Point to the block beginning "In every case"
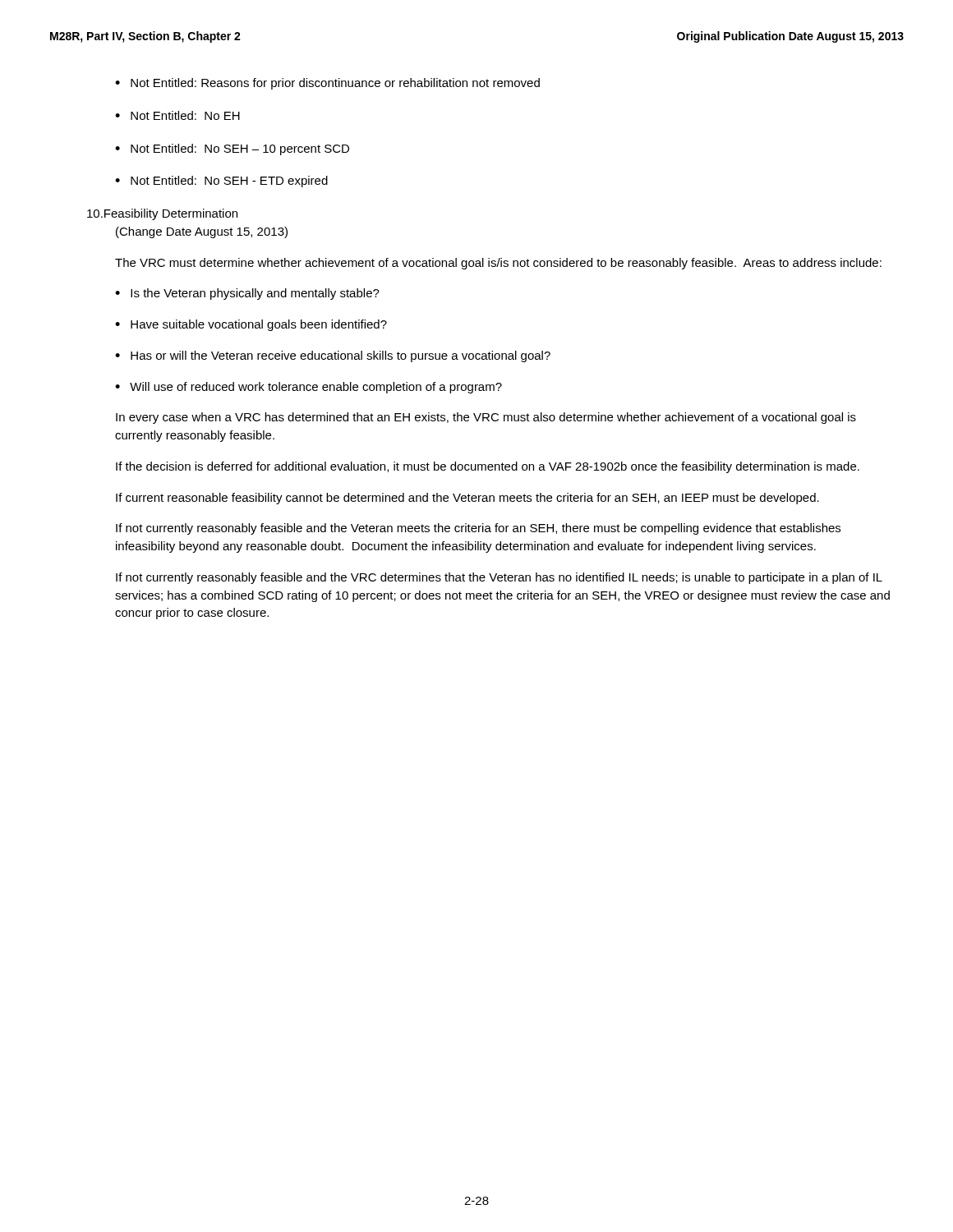Image resolution: width=953 pixels, height=1232 pixels. click(x=486, y=426)
